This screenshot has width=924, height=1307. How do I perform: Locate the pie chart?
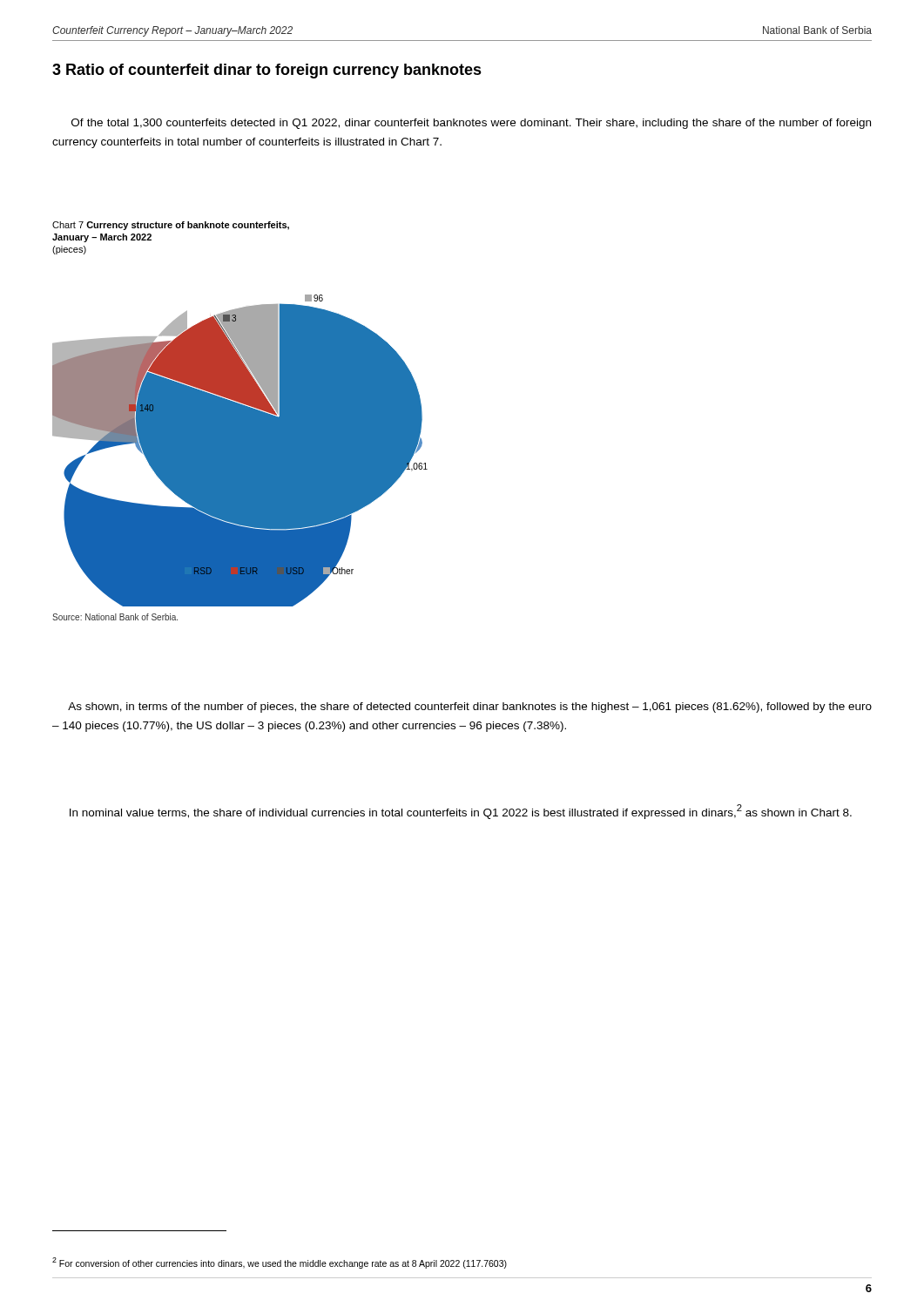pos(462,421)
